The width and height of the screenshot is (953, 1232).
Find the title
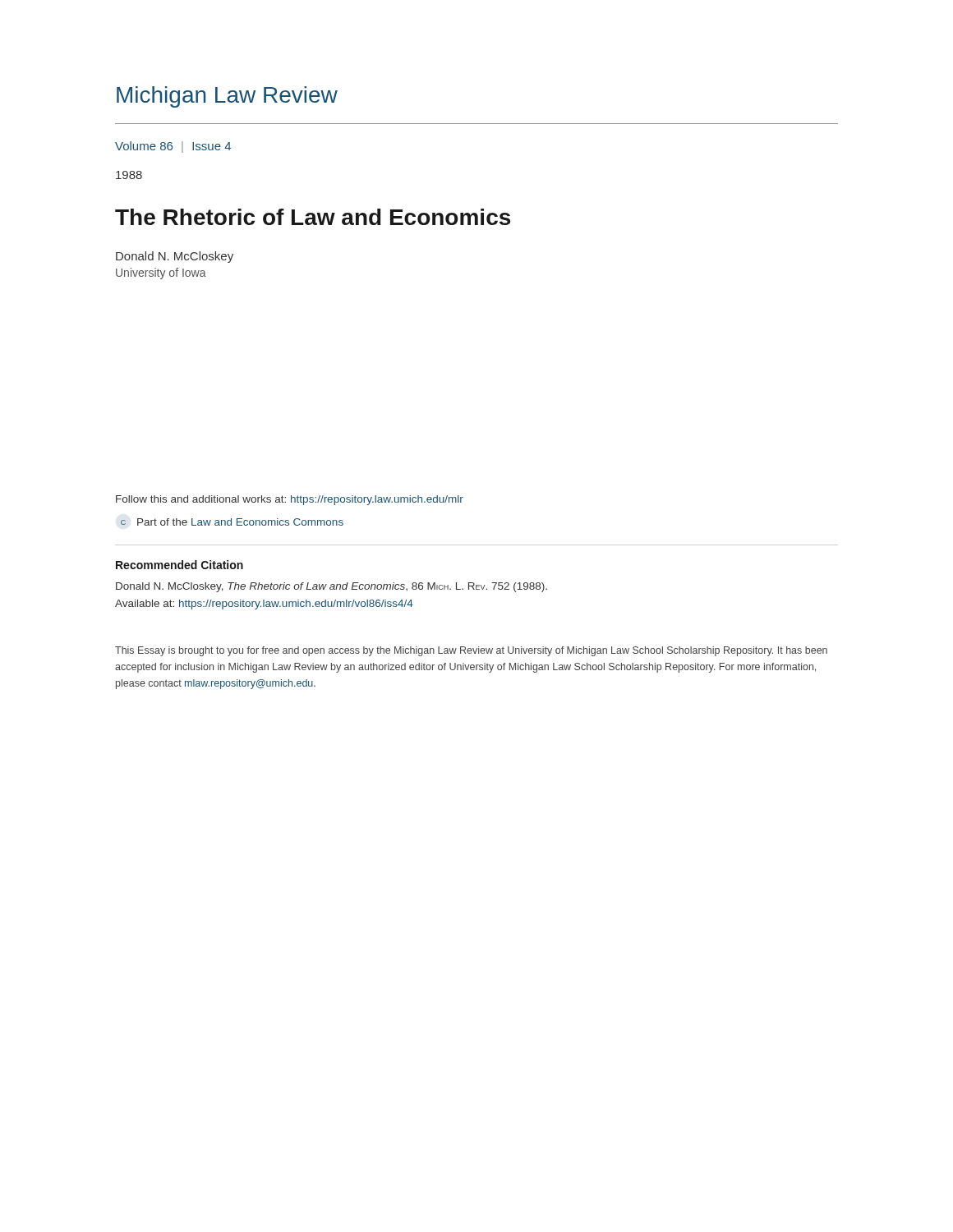pos(226,95)
